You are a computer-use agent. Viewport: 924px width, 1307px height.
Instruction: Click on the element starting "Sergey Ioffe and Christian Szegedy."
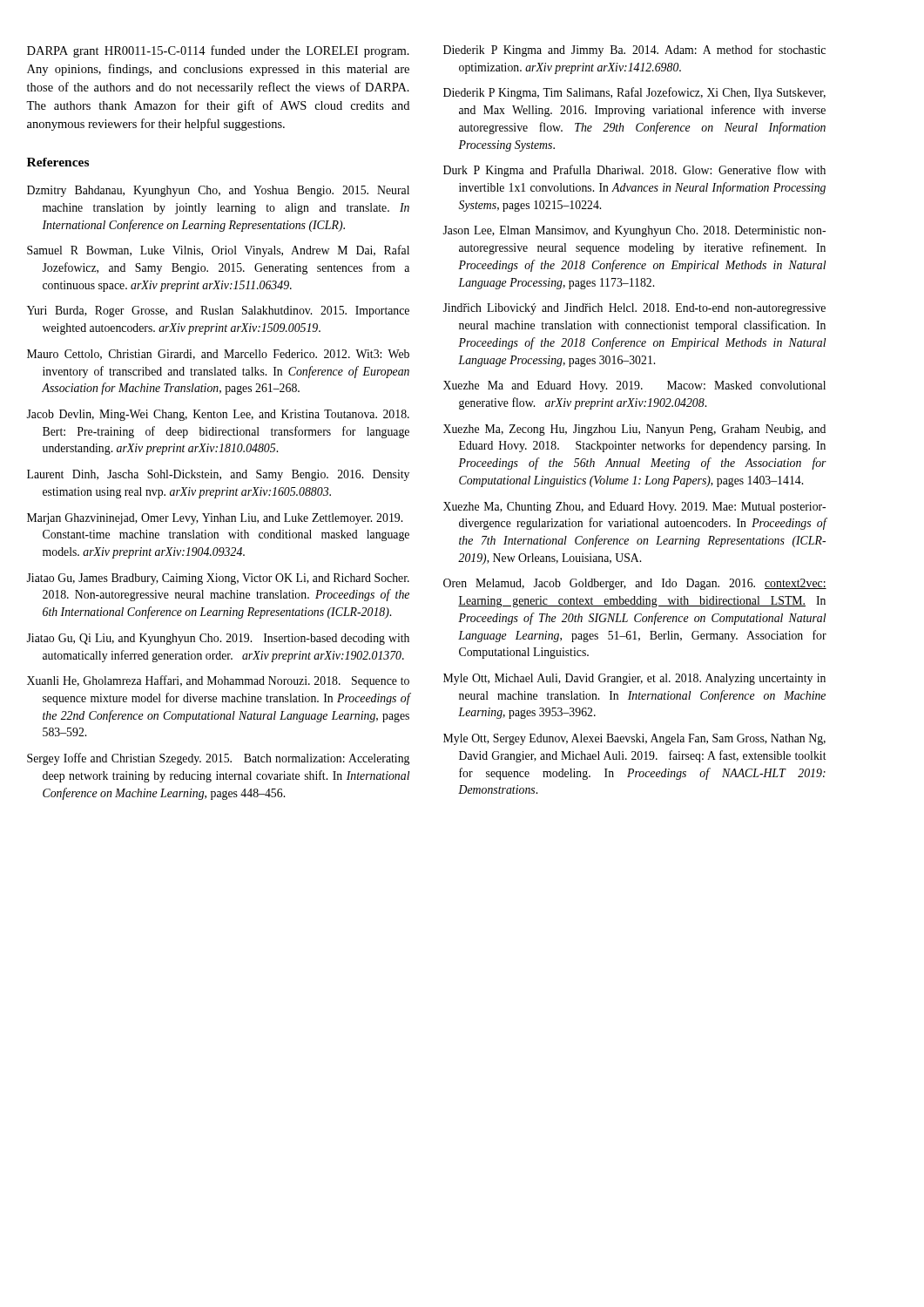click(x=218, y=776)
